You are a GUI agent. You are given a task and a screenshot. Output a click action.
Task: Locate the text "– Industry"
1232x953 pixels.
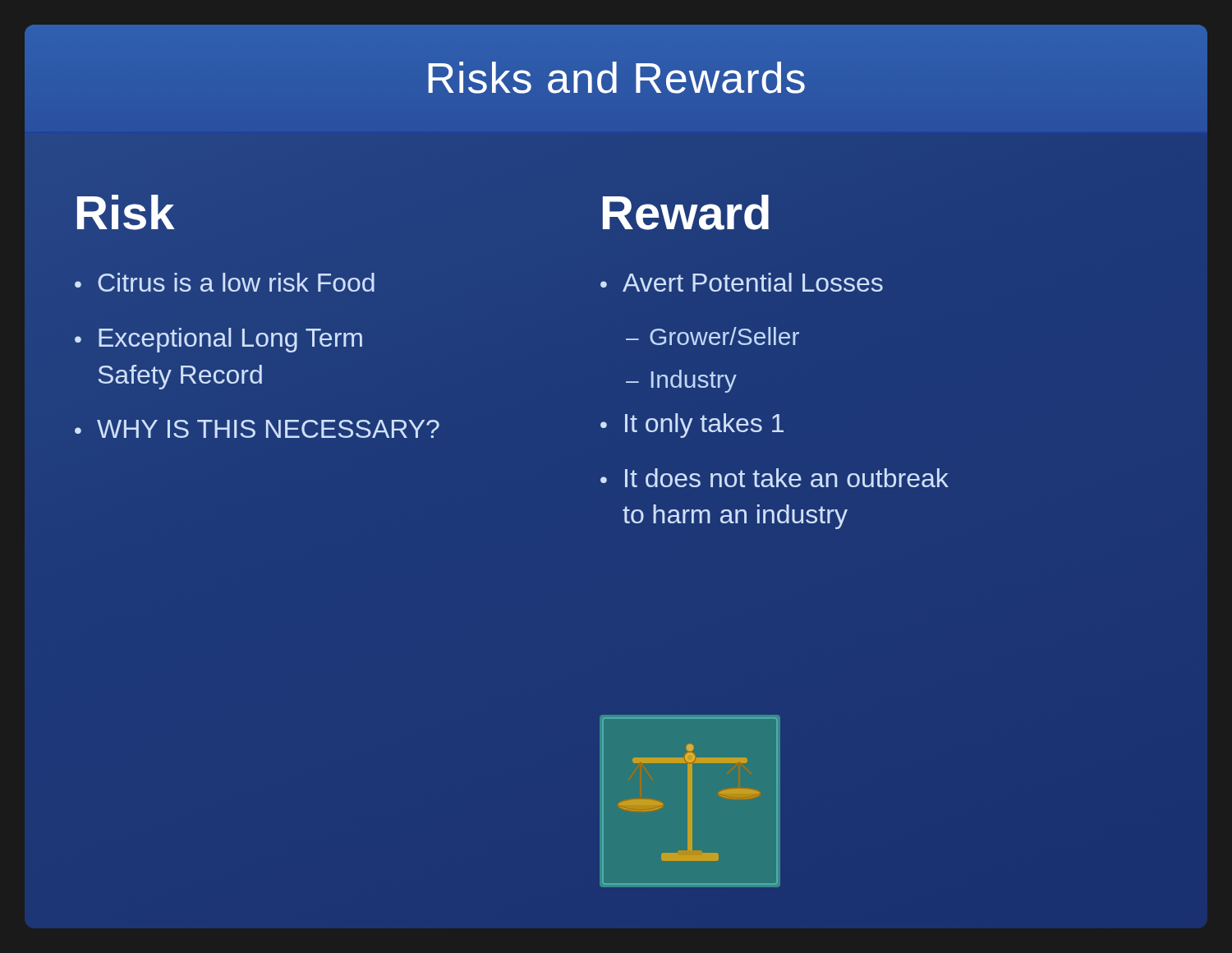[x=681, y=381]
